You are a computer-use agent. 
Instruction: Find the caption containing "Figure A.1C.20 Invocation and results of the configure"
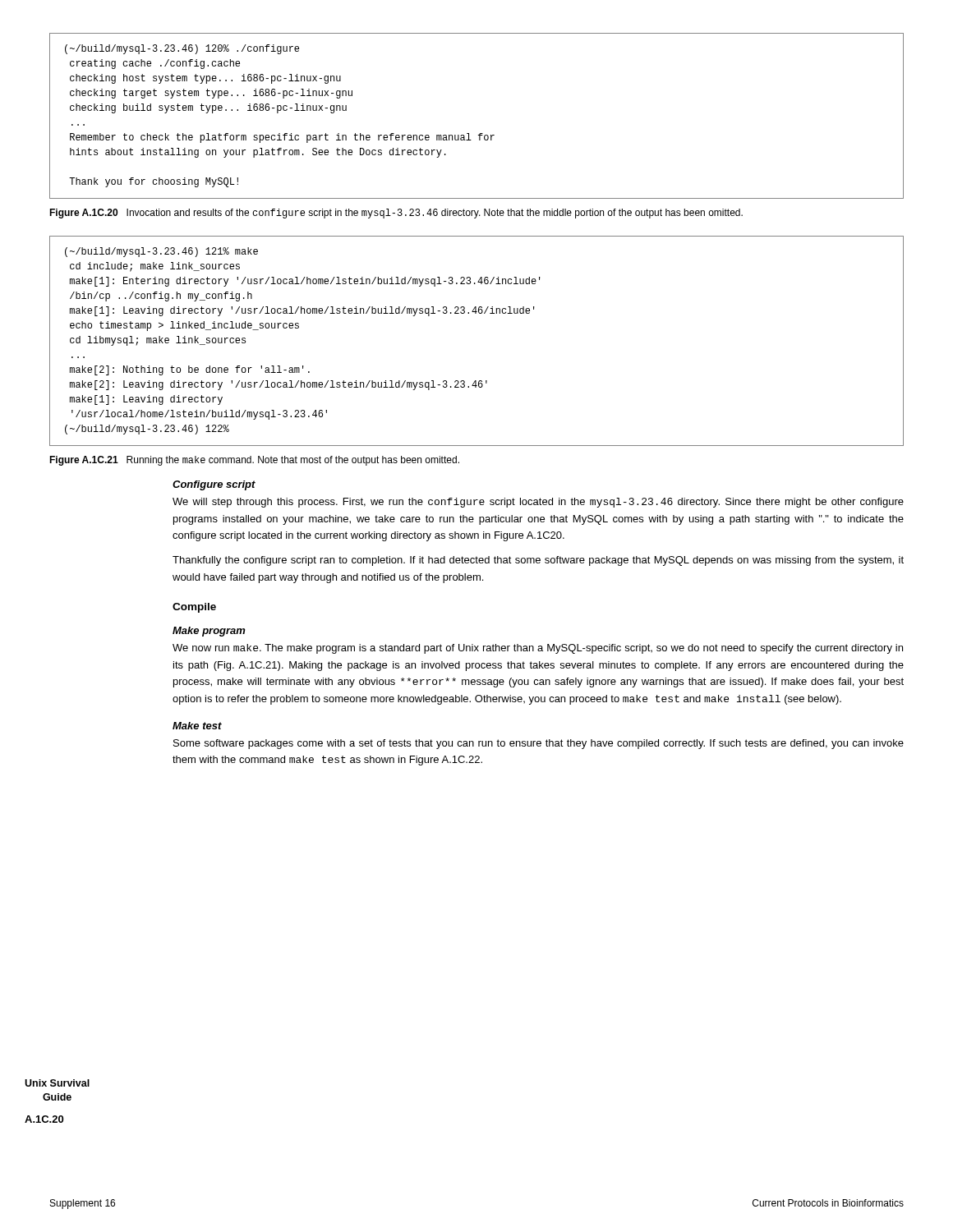396,213
